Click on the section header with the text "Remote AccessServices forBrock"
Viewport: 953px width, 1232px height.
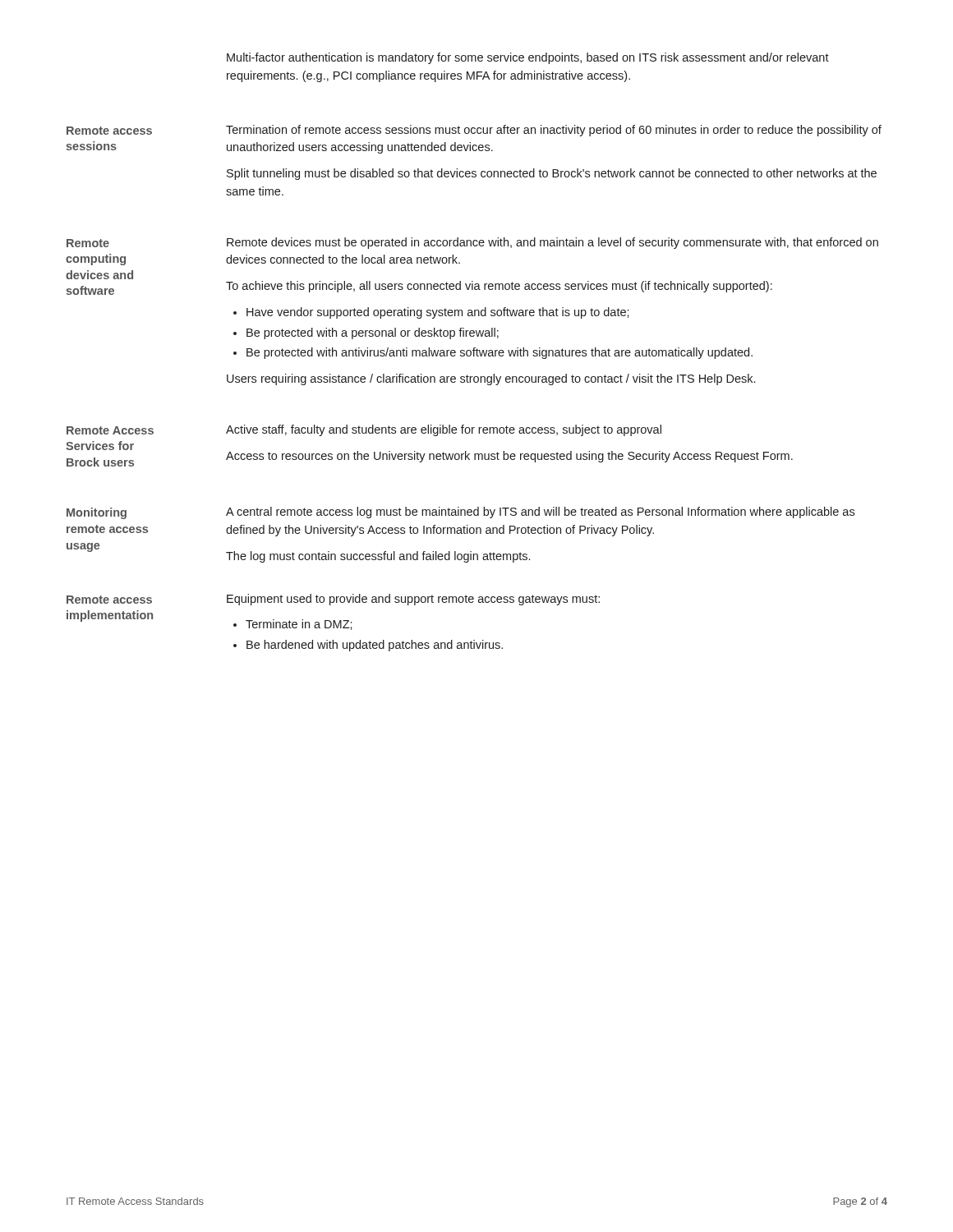tap(110, 446)
